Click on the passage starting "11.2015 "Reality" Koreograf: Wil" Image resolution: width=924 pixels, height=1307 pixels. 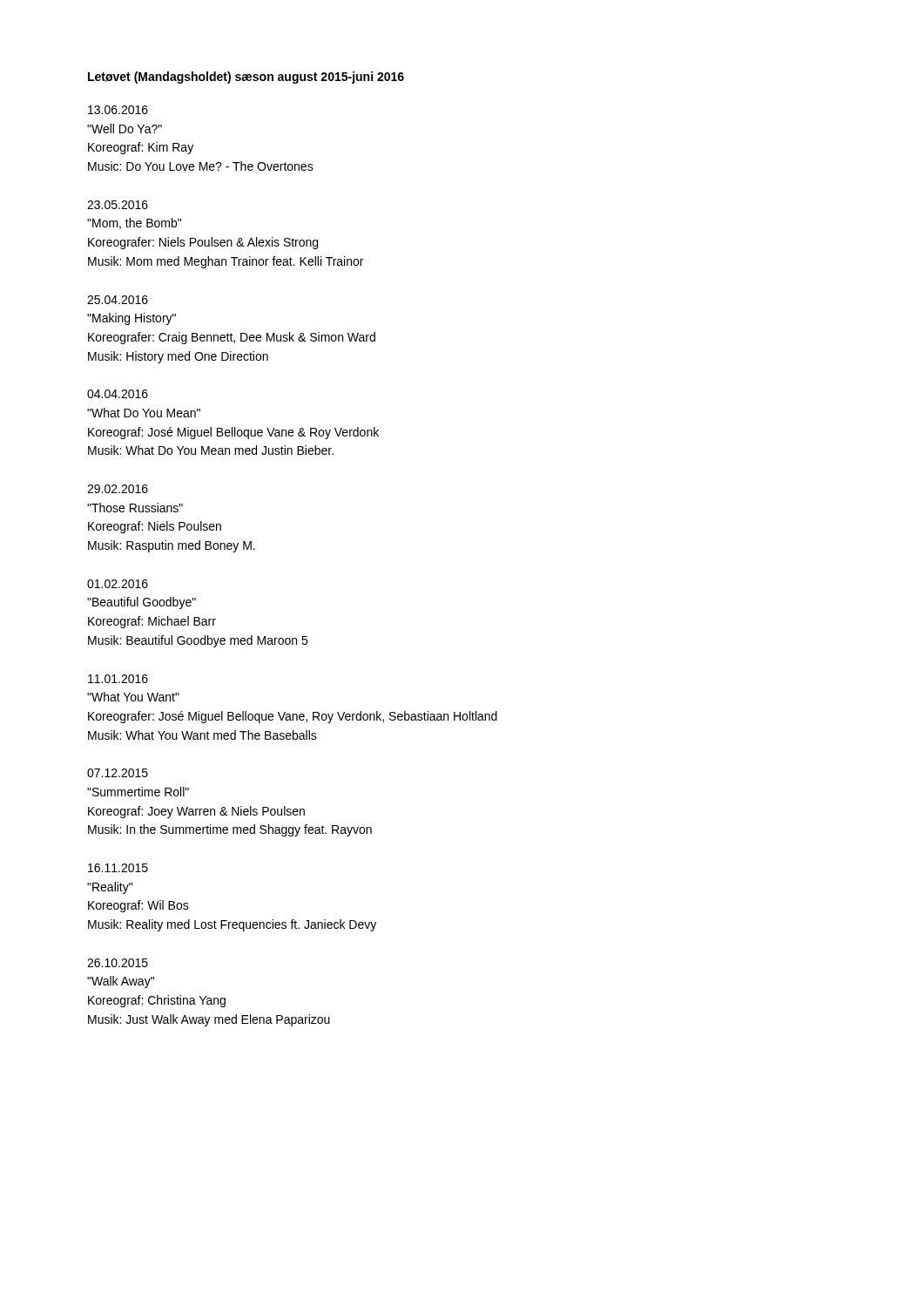tap(118, 868)
